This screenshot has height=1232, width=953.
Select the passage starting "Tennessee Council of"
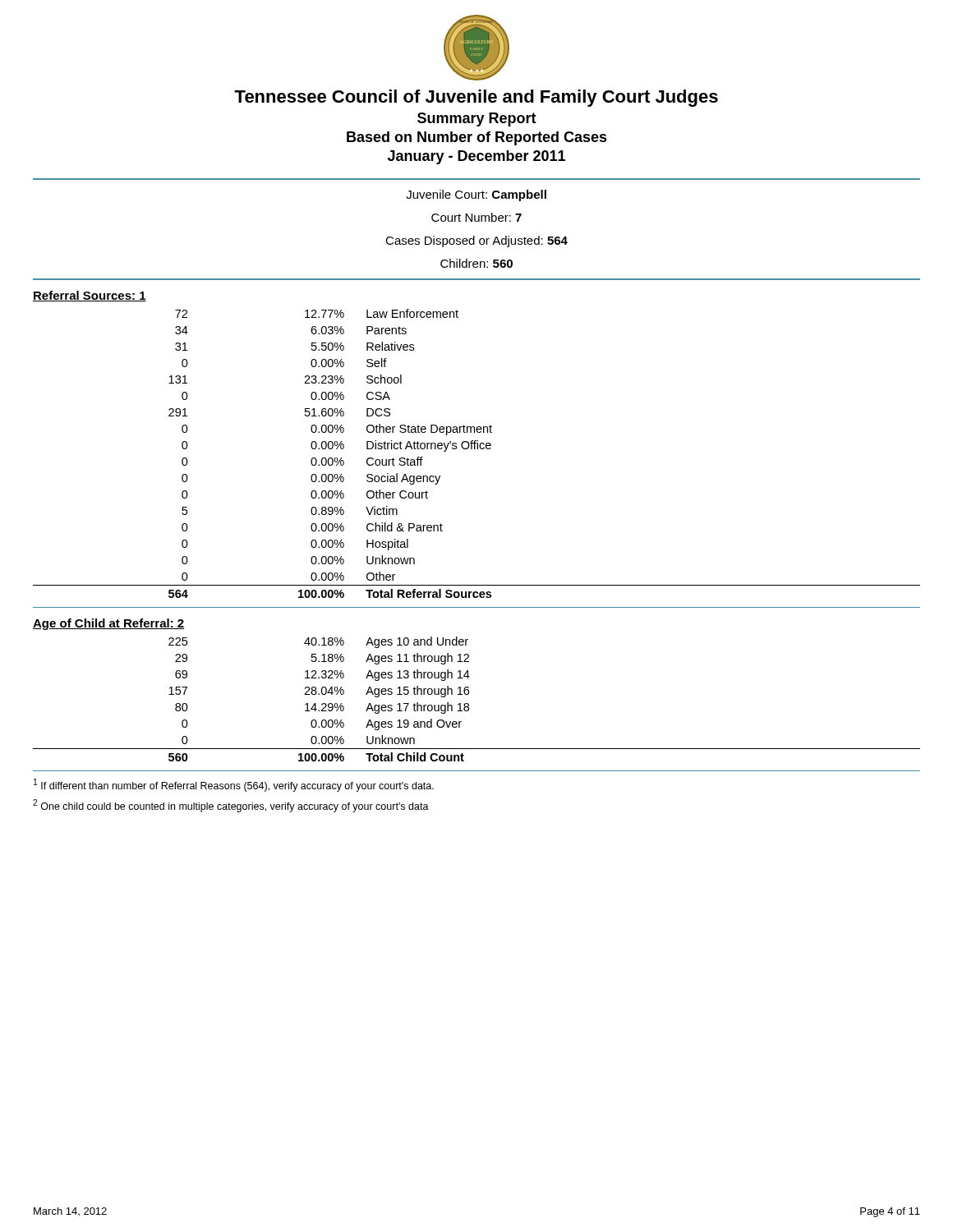click(476, 126)
